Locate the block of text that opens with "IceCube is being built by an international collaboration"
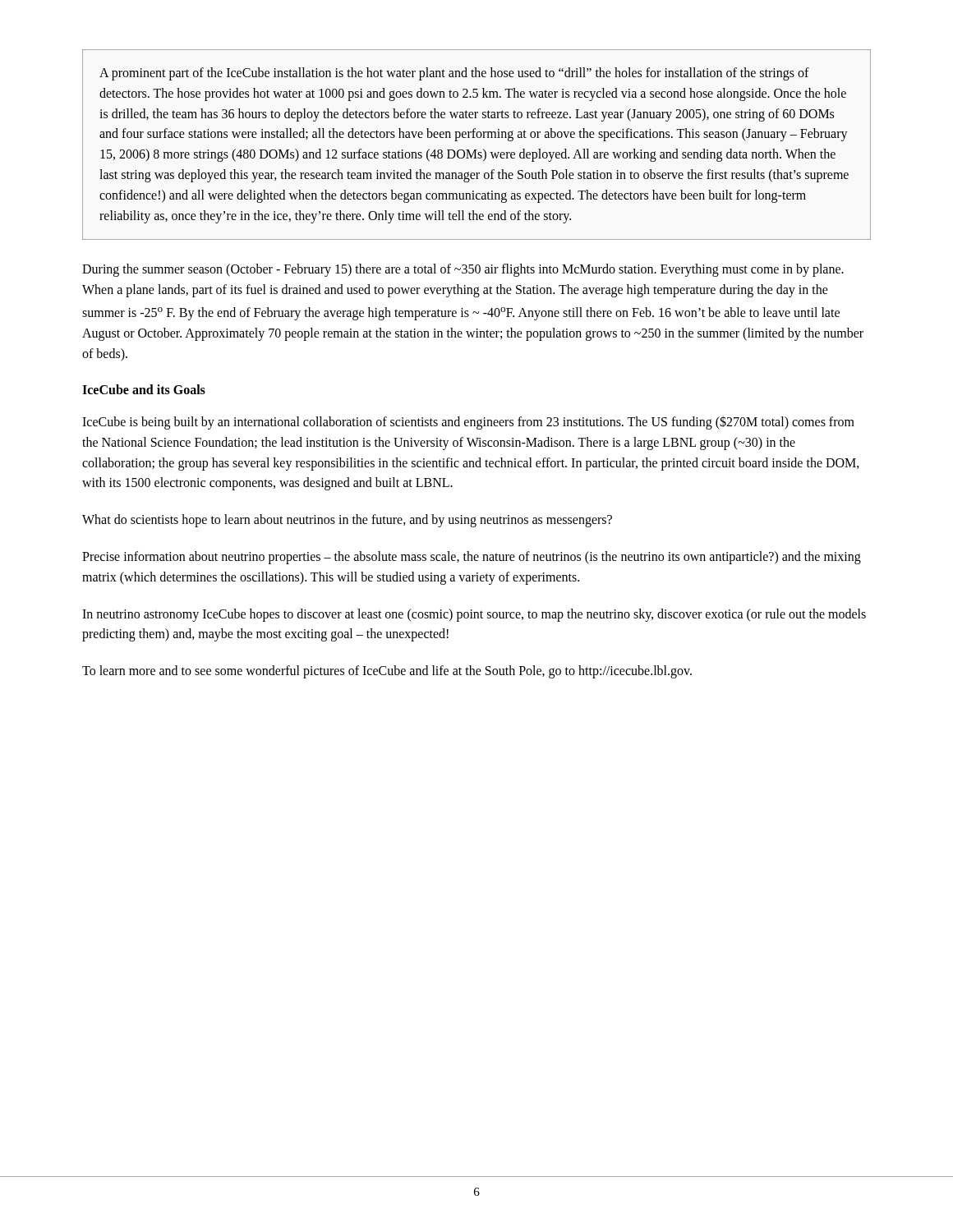Image resolution: width=953 pixels, height=1232 pixels. pyautogui.click(x=471, y=452)
